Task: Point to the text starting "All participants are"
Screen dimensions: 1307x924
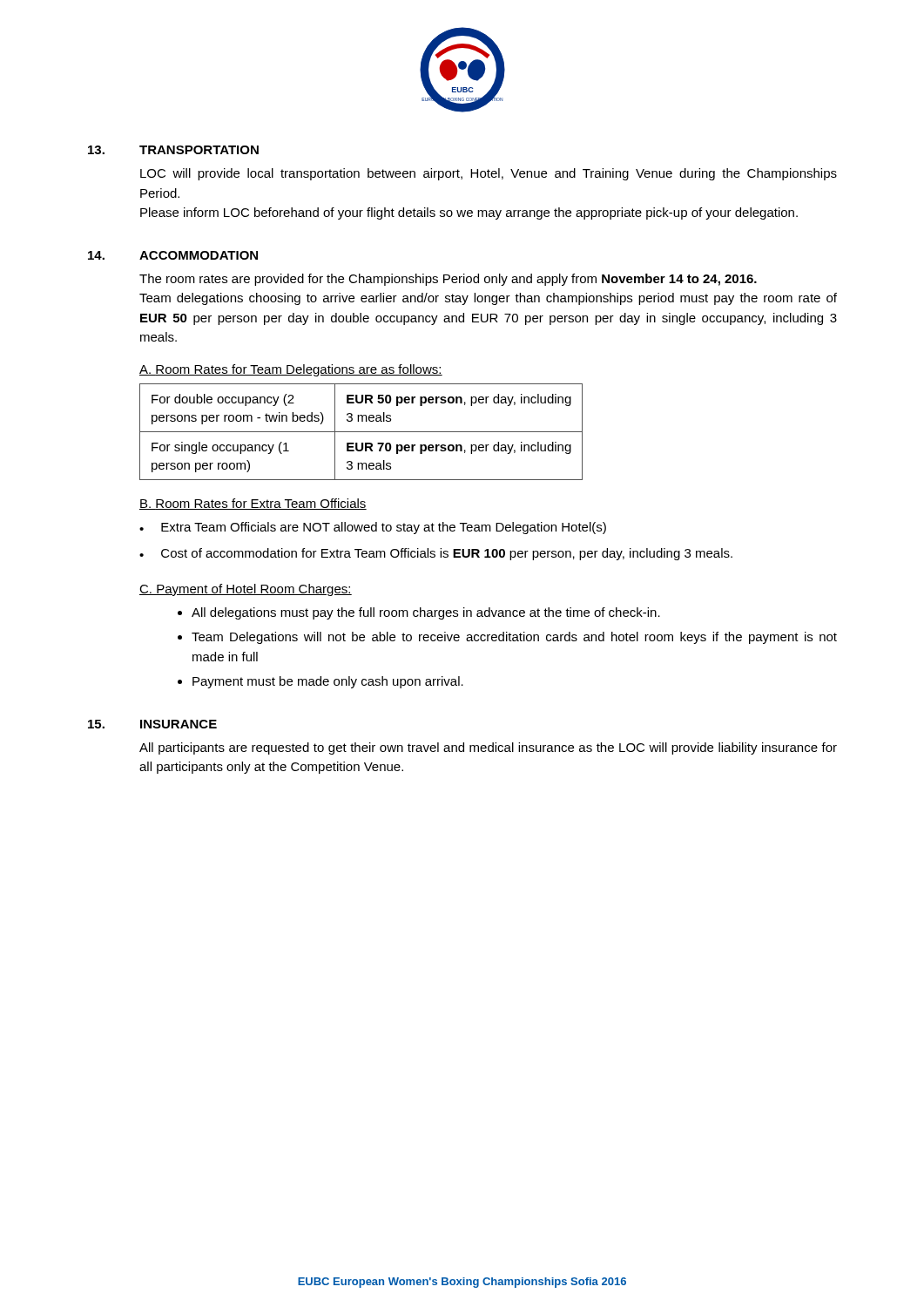Action: pos(488,757)
